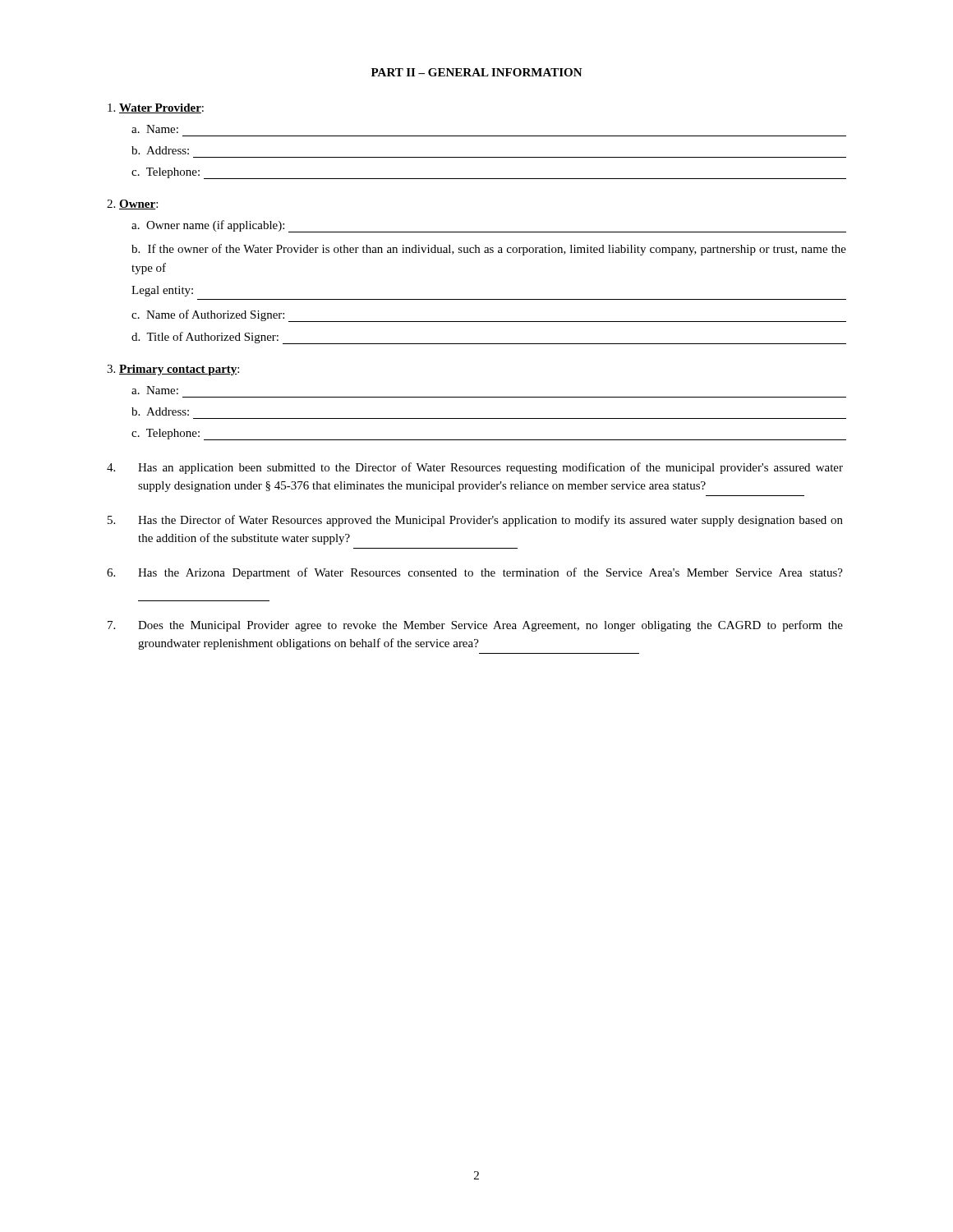Locate the passage starting "2. Owner: a. Owner name (if applicable):"
Image resolution: width=953 pixels, height=1232 pixels.
(x=132, y=205)
